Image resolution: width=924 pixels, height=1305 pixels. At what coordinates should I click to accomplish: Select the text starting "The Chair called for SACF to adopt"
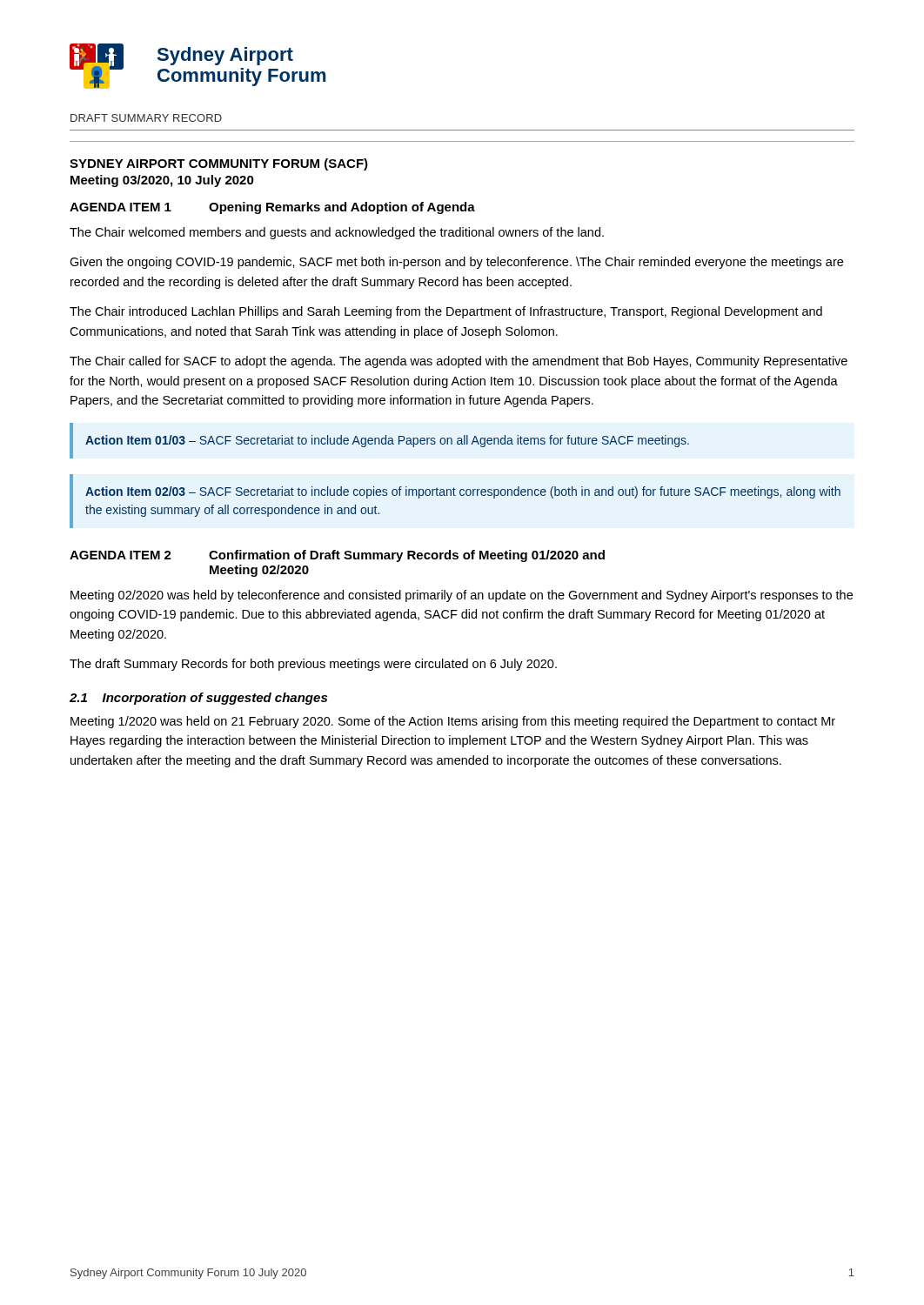(x=459, y=381)
